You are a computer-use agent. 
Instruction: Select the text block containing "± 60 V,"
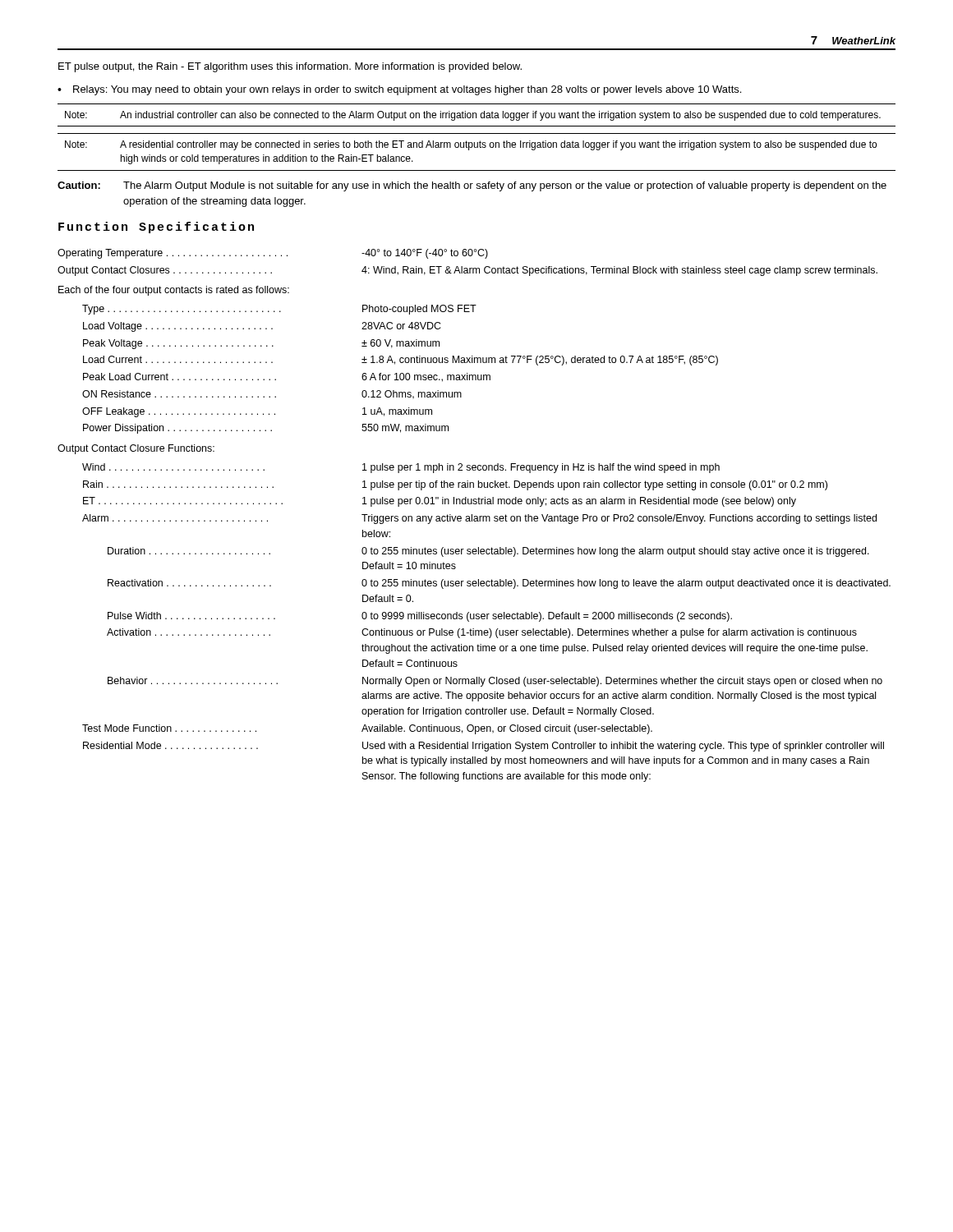click(401, 343)
